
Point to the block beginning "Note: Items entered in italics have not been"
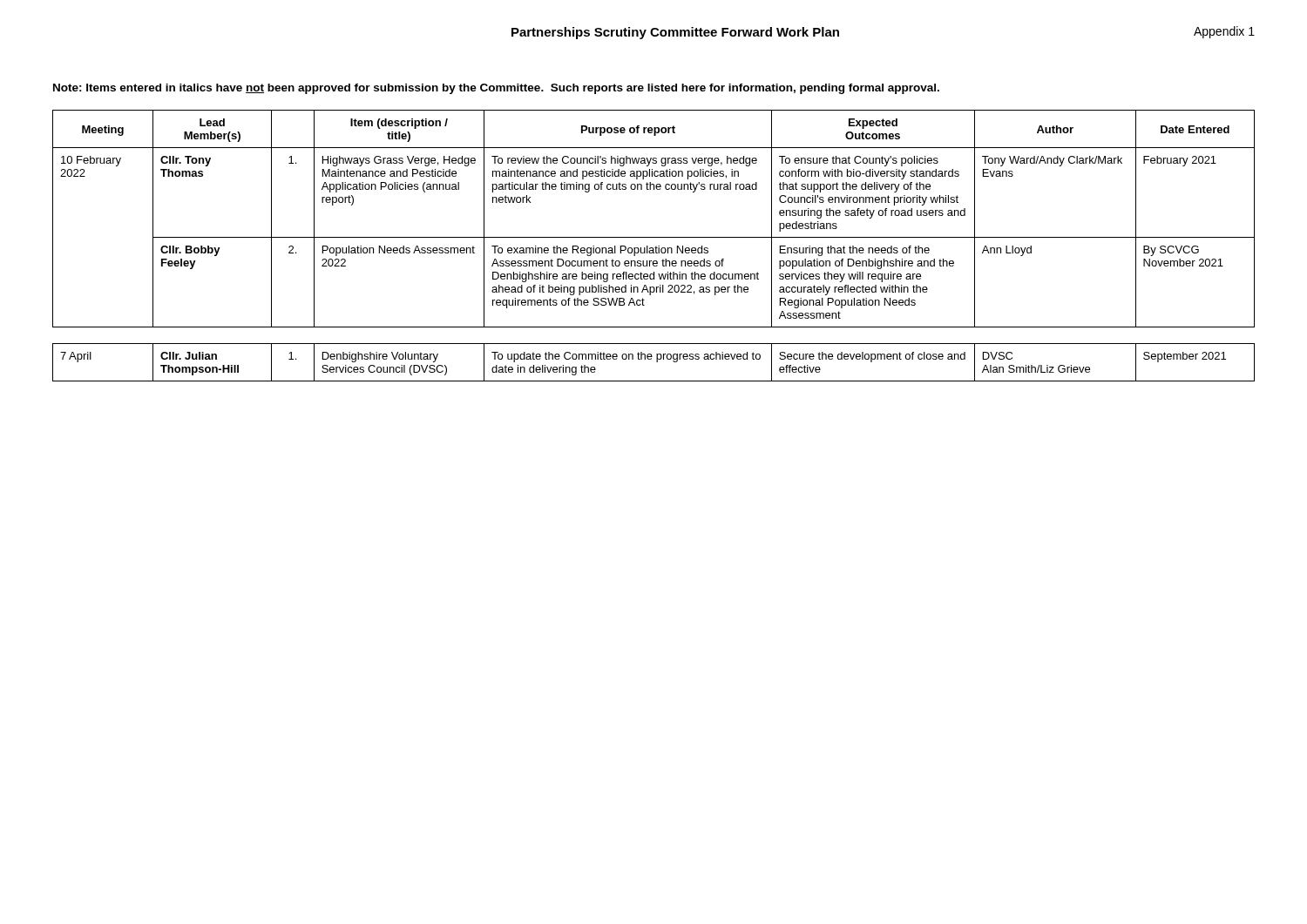coord(496,88)
